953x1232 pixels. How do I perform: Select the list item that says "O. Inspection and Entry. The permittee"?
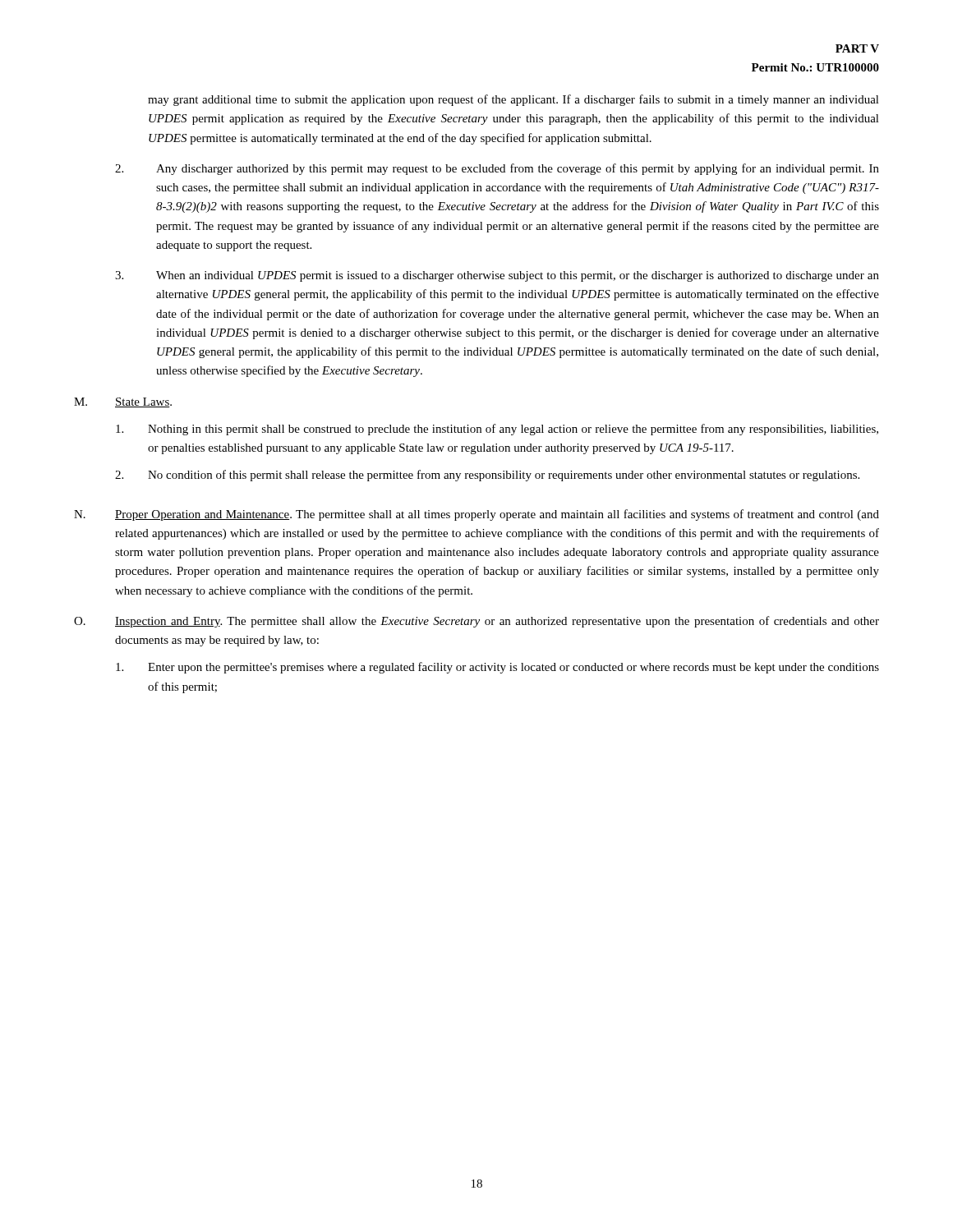[476, 658]
